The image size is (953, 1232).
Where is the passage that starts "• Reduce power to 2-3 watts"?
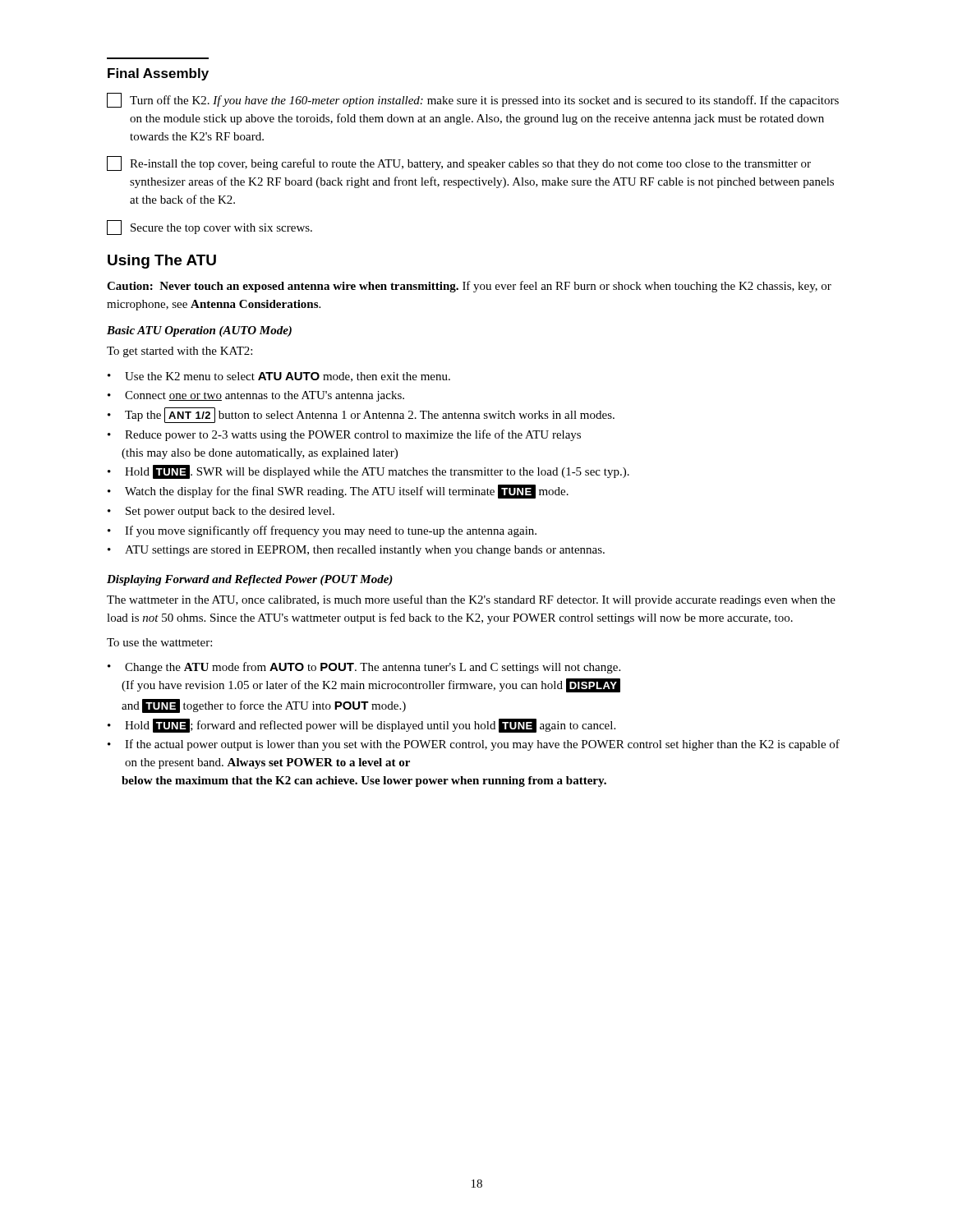[x=476, y=435]
